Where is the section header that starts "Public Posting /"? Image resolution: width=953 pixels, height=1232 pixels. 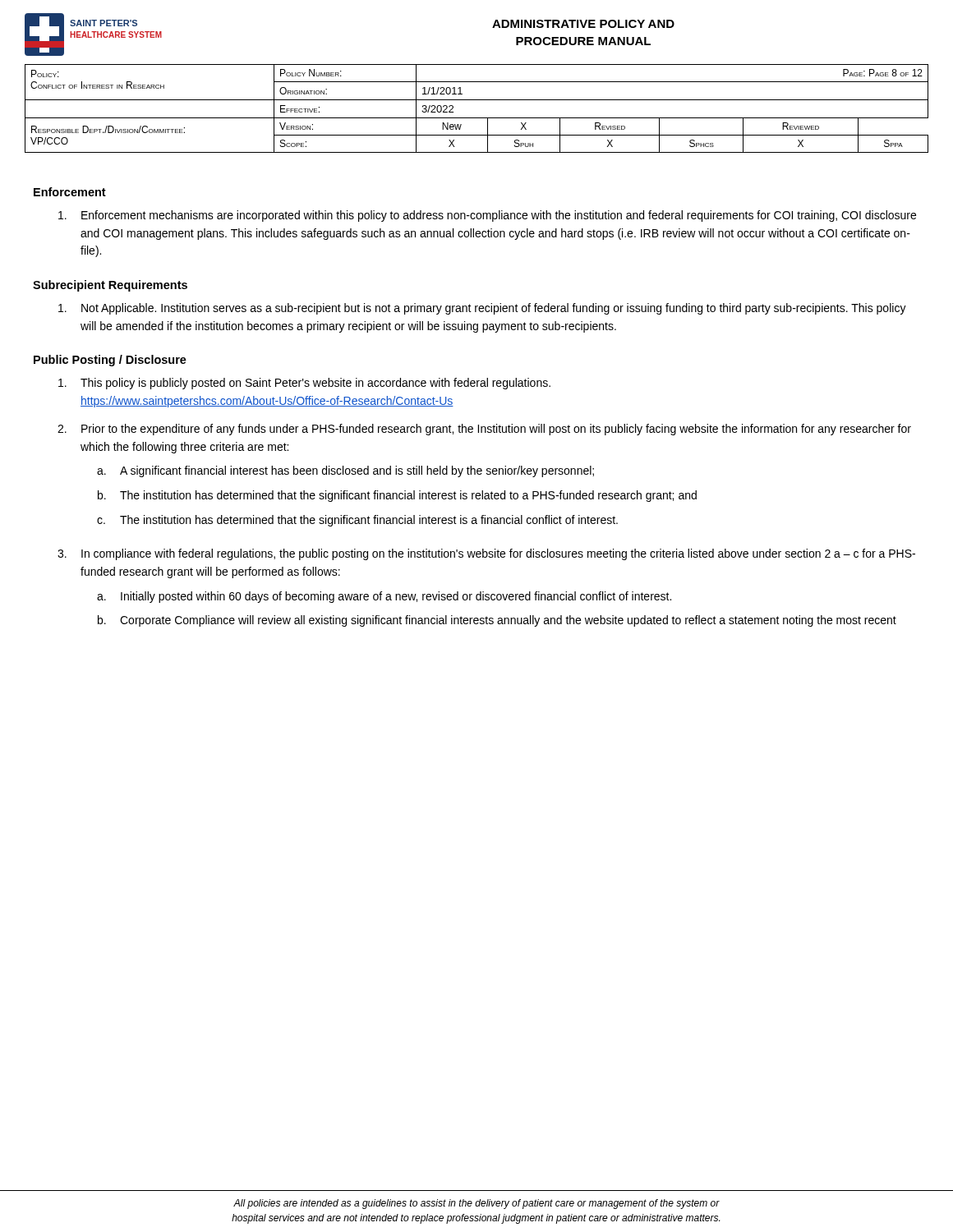pos(110,360)
